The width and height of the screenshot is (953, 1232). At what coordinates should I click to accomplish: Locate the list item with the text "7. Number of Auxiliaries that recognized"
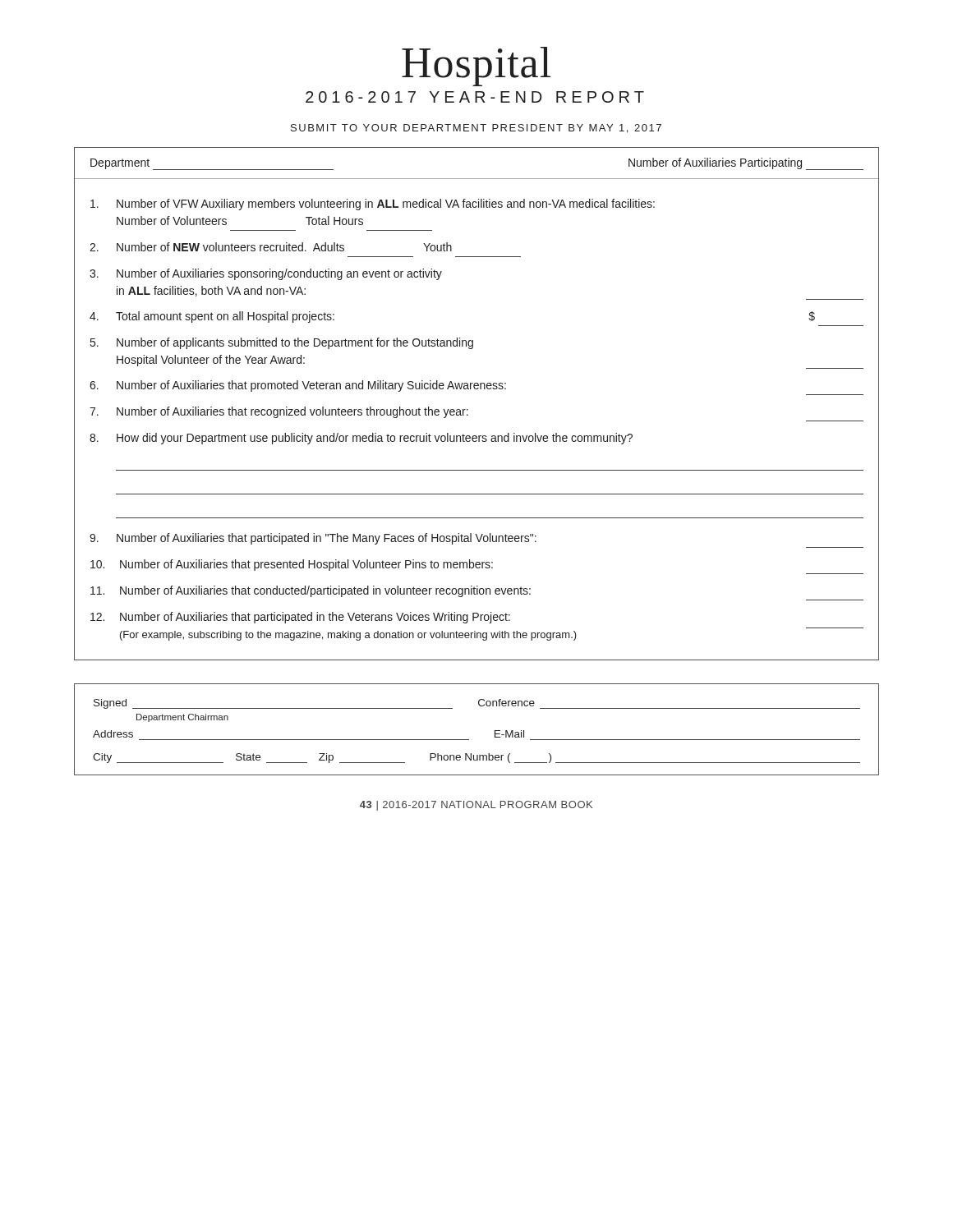[476, 412]
